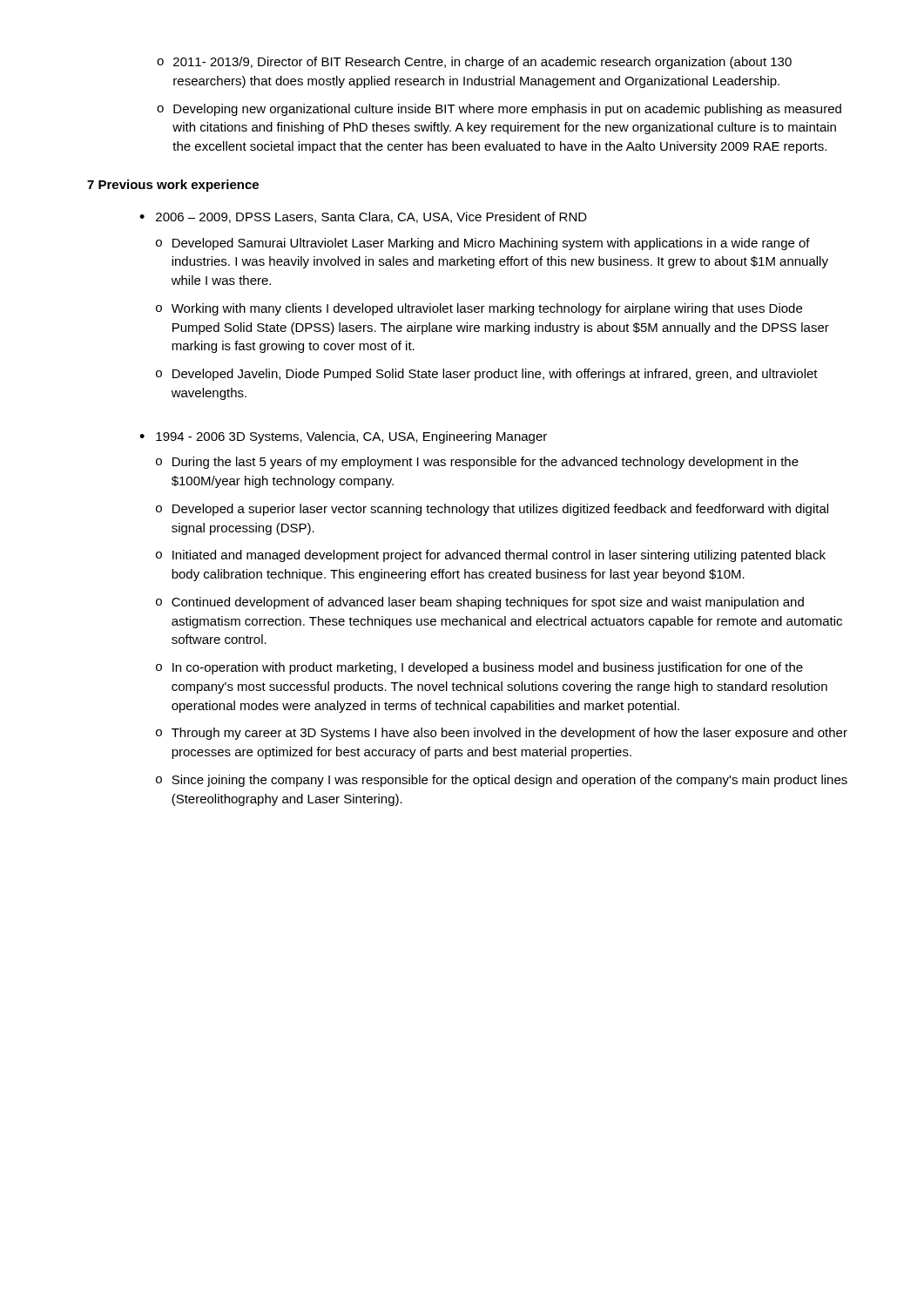This screenshot has width=924, height=1307.
Task: Find the list item containing "o Developed a superior"
Action: coord(505,518)
